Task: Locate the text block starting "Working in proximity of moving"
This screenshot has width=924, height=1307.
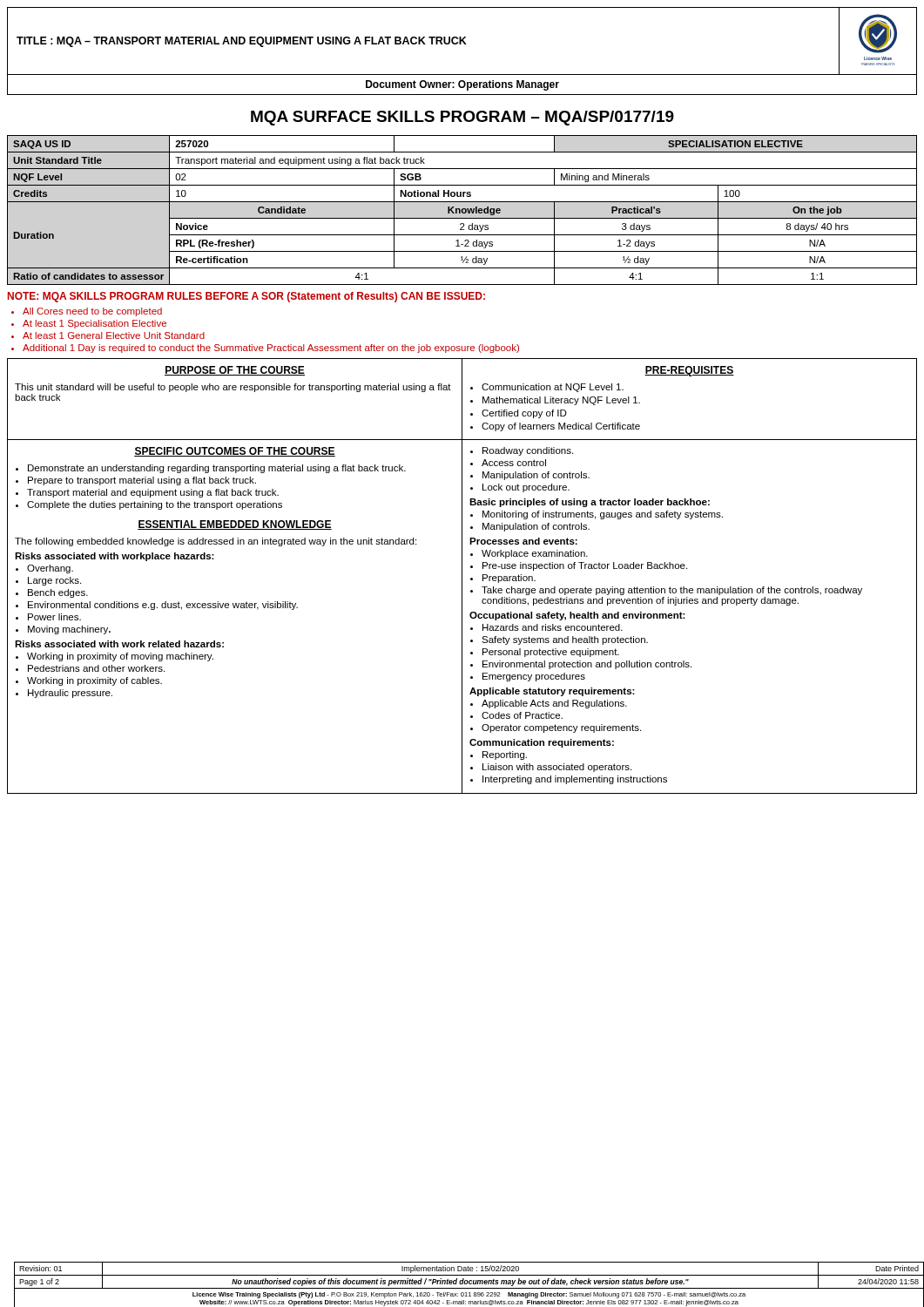Action: pos(121,656)
